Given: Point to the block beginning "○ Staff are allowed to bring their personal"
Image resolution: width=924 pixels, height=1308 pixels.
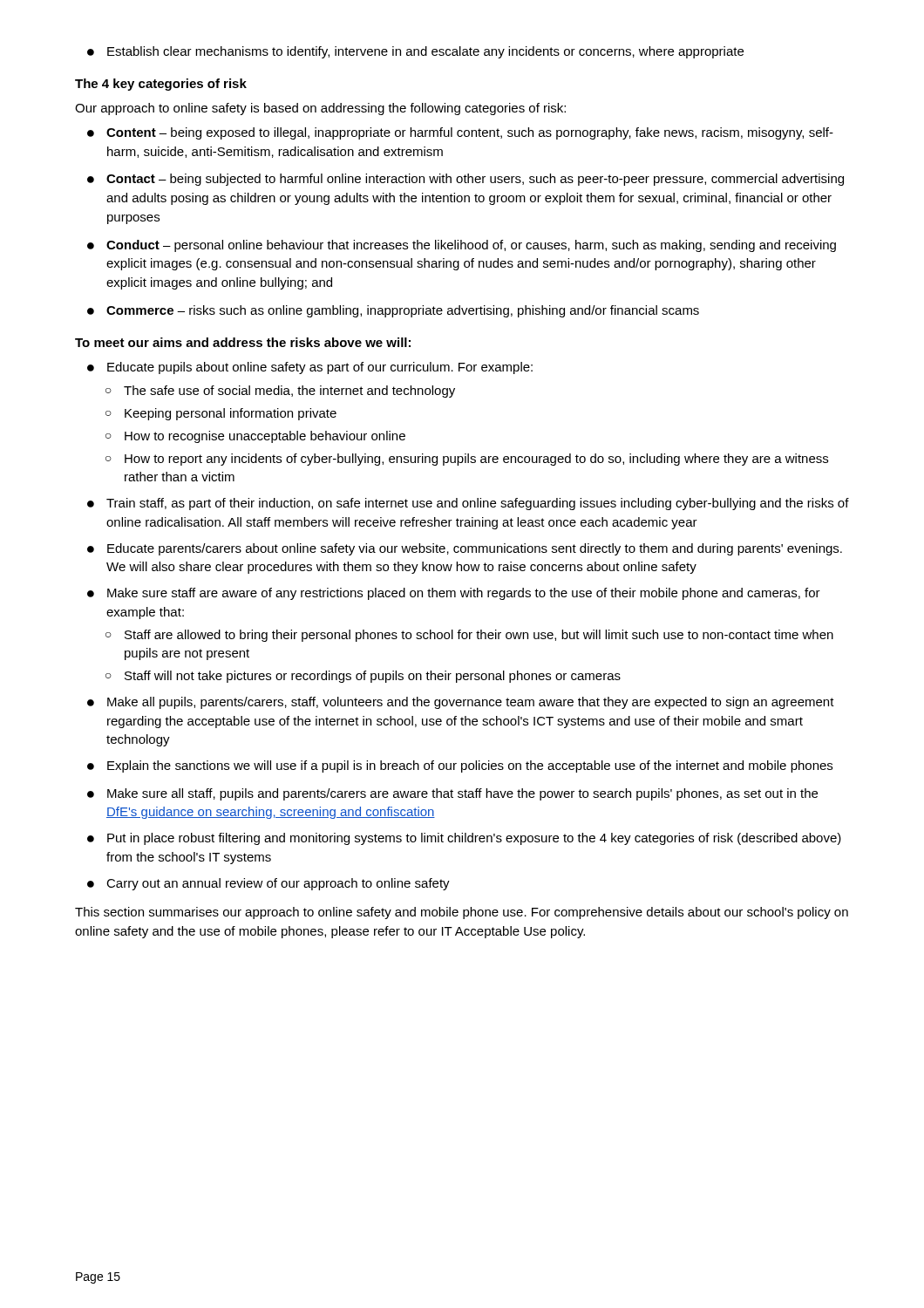Looking at the screenshot, I should point(462,644).
